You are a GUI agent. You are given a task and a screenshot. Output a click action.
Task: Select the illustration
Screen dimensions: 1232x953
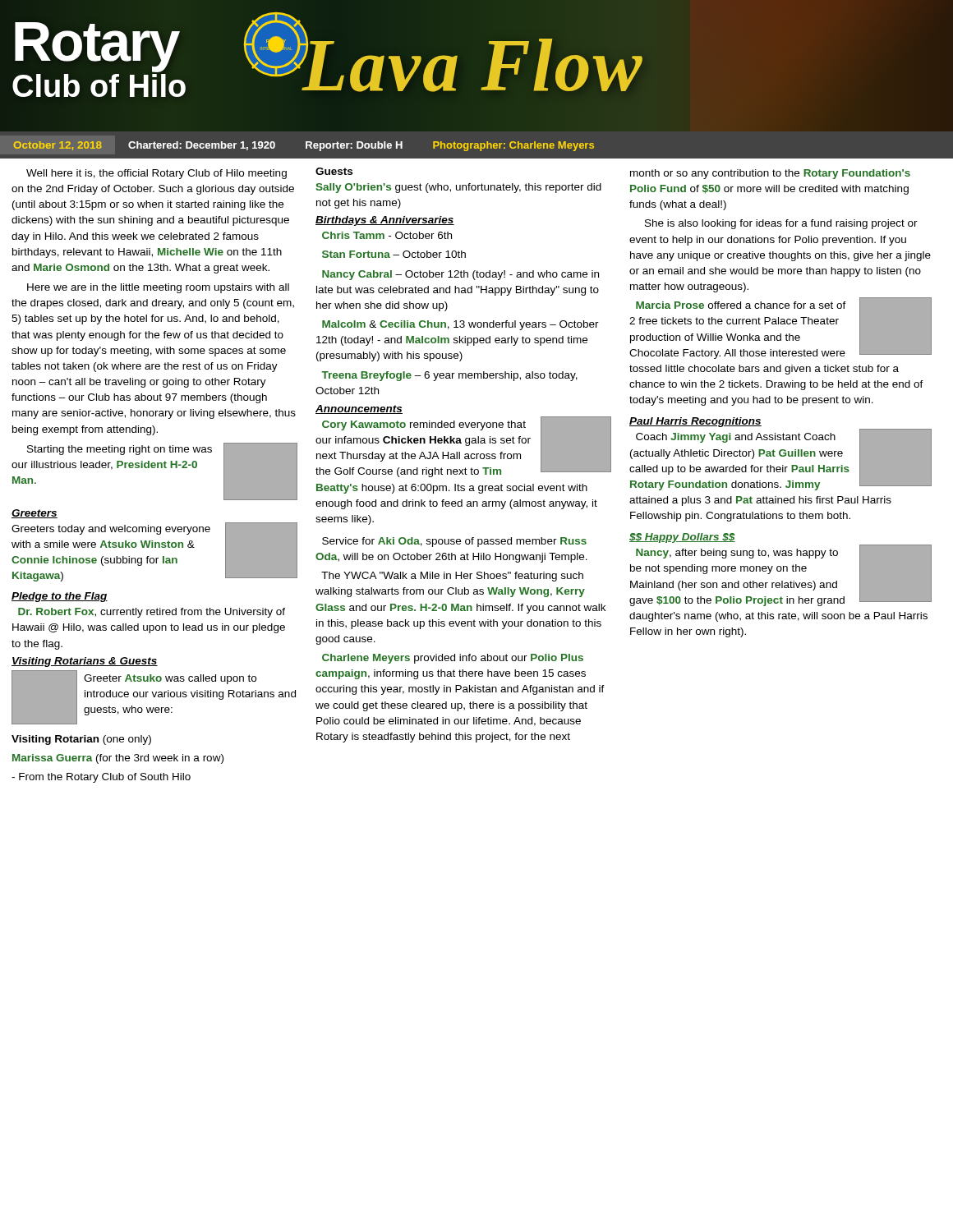476,66
